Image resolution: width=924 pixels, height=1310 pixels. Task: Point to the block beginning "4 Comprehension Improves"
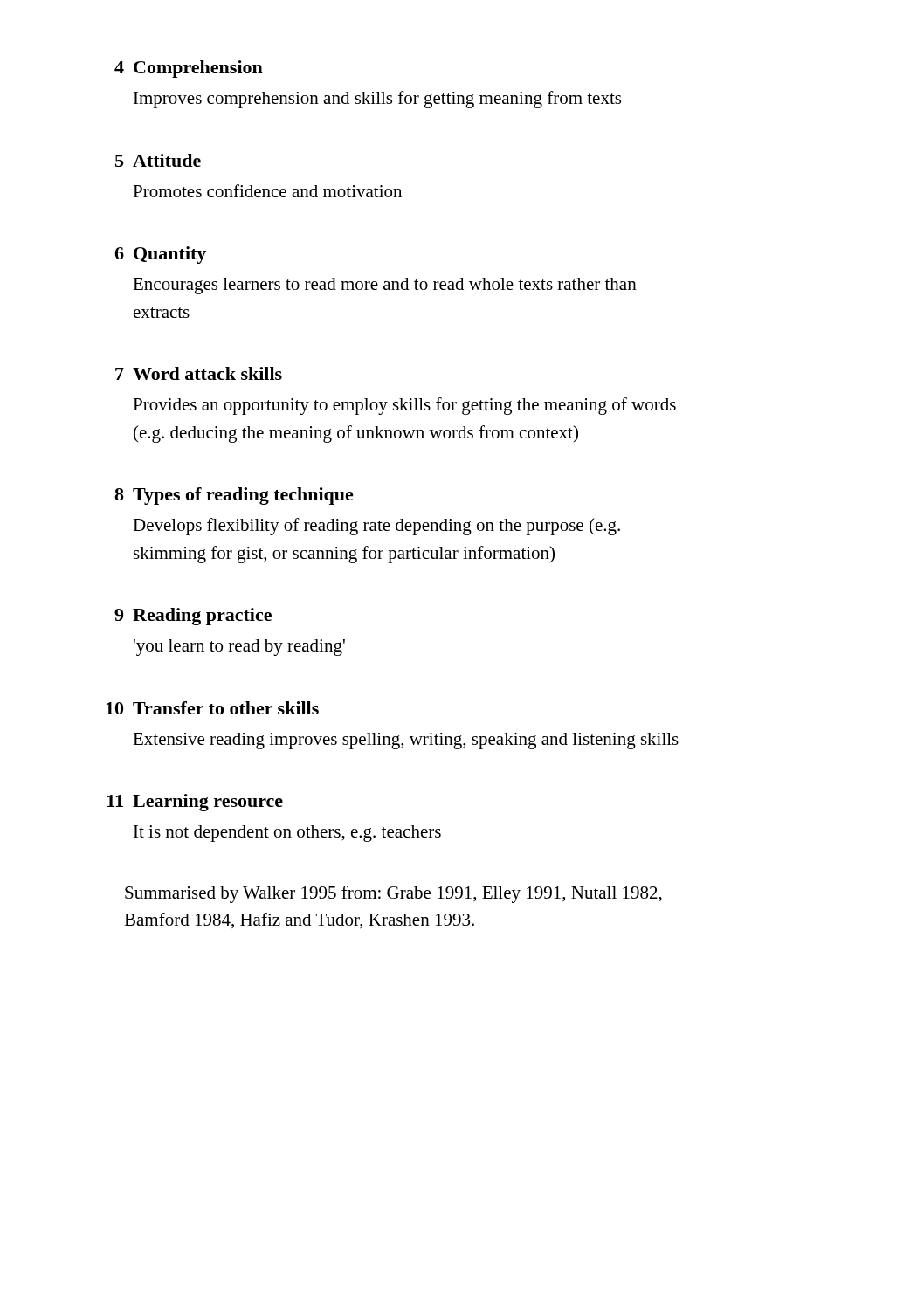tap(384, 82)
